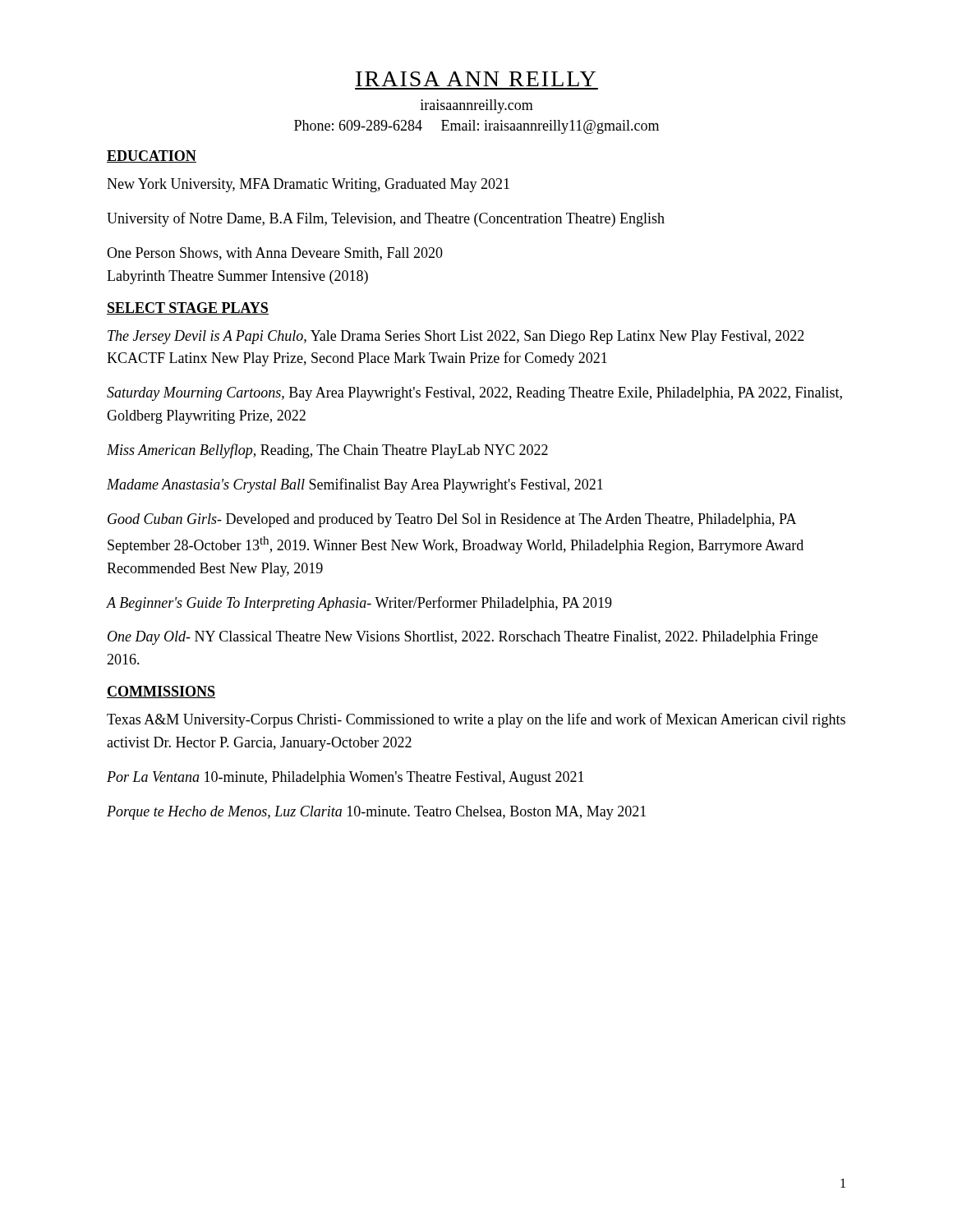Select the passage starting "SELECT STAGE PLAYS"
This screenshot has height=1232, width=953.
[x=188, y=308]
